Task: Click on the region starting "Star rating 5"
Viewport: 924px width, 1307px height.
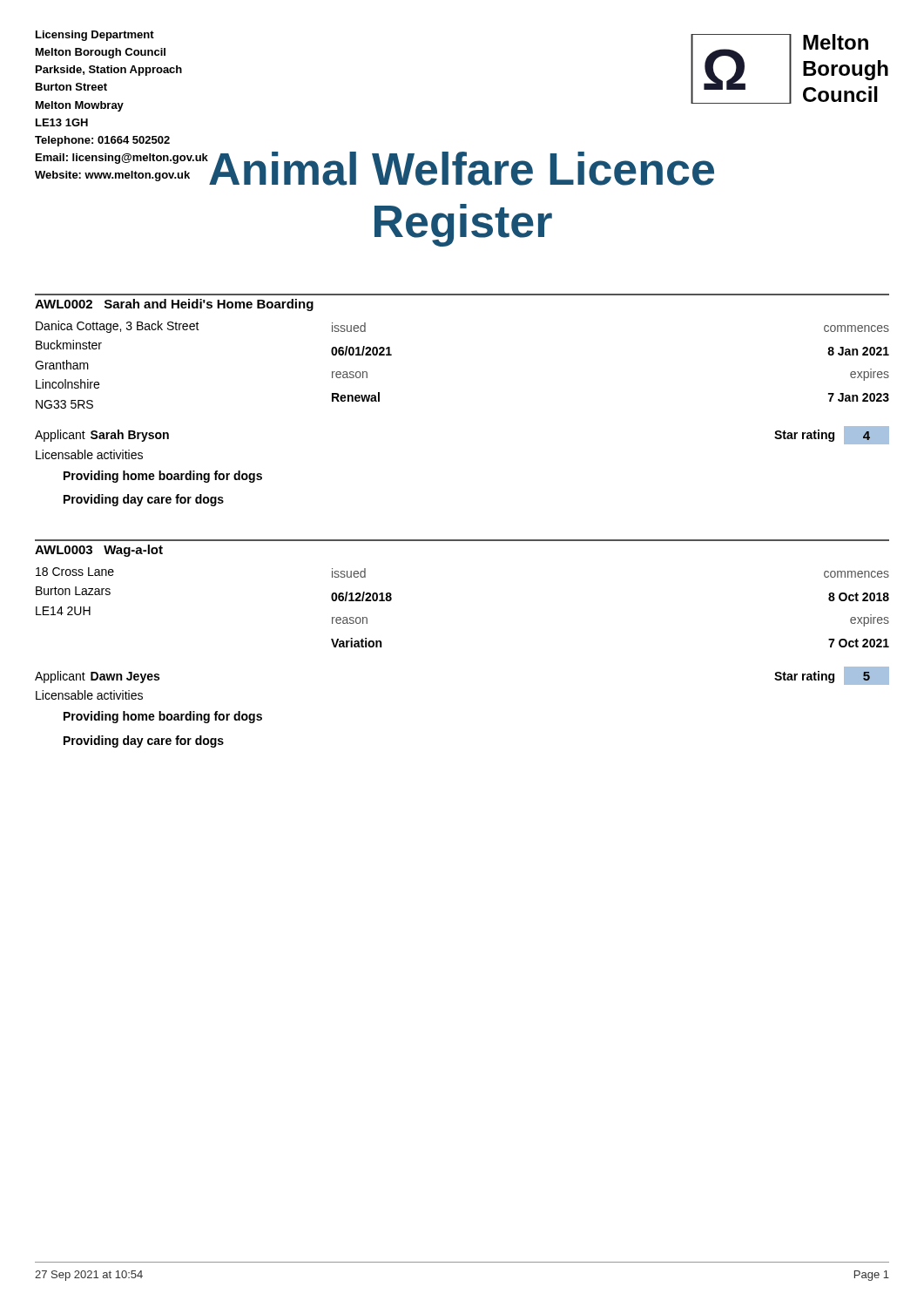Action: click(x=832, y=676)
